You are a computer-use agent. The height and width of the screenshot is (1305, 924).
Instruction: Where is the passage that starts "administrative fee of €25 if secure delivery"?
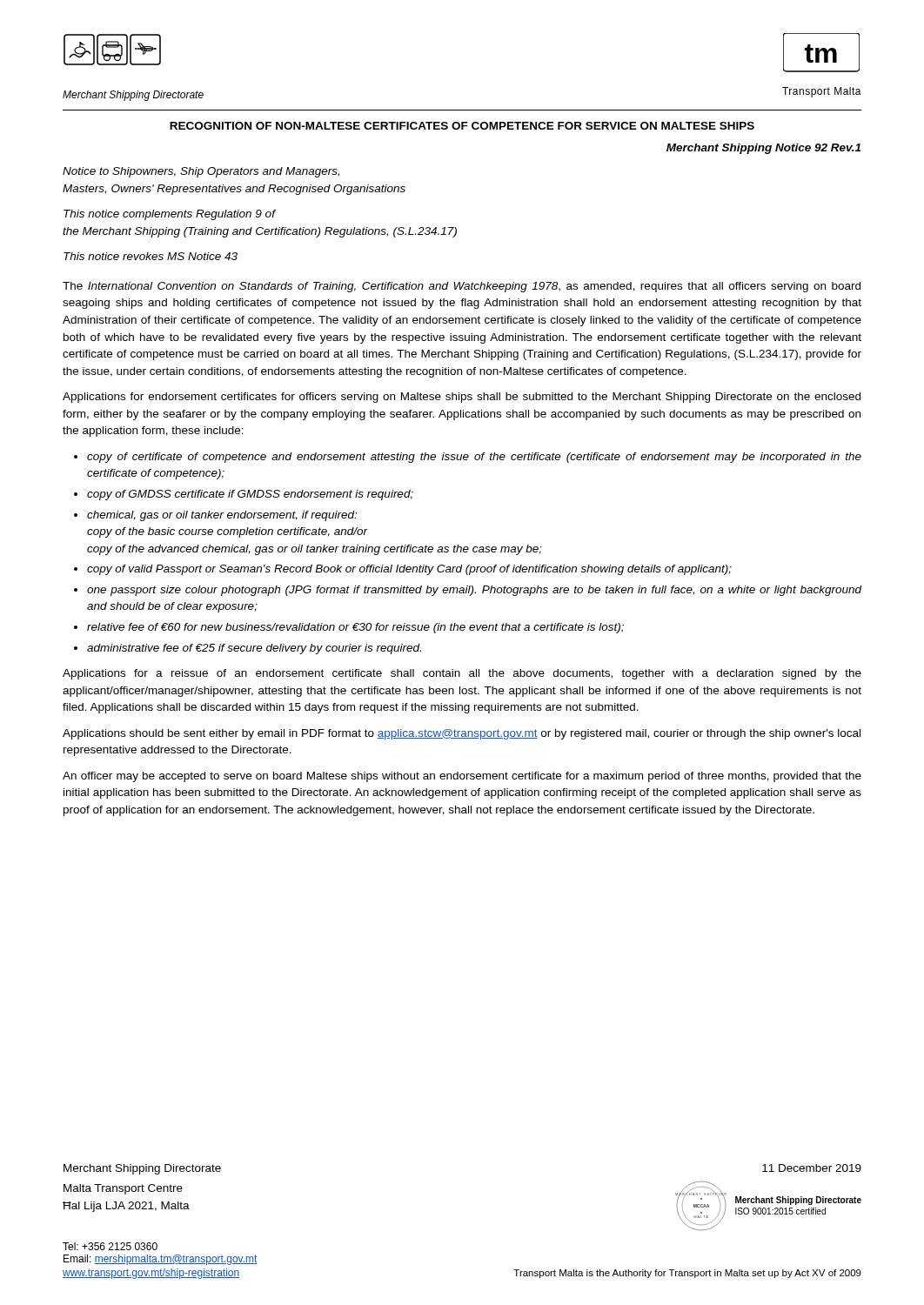click(255, 647)
